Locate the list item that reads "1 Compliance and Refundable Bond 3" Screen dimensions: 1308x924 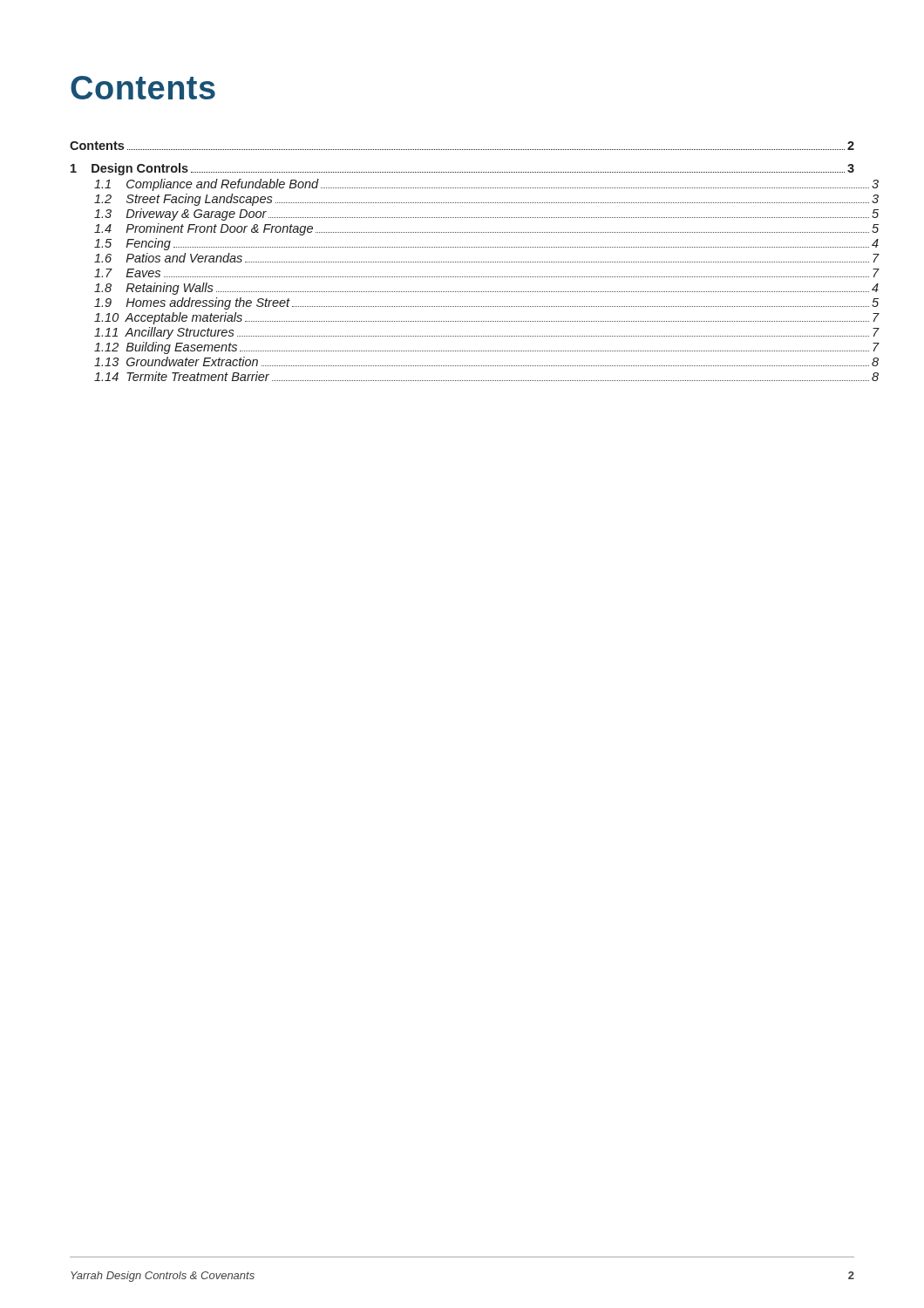(462, 184)
